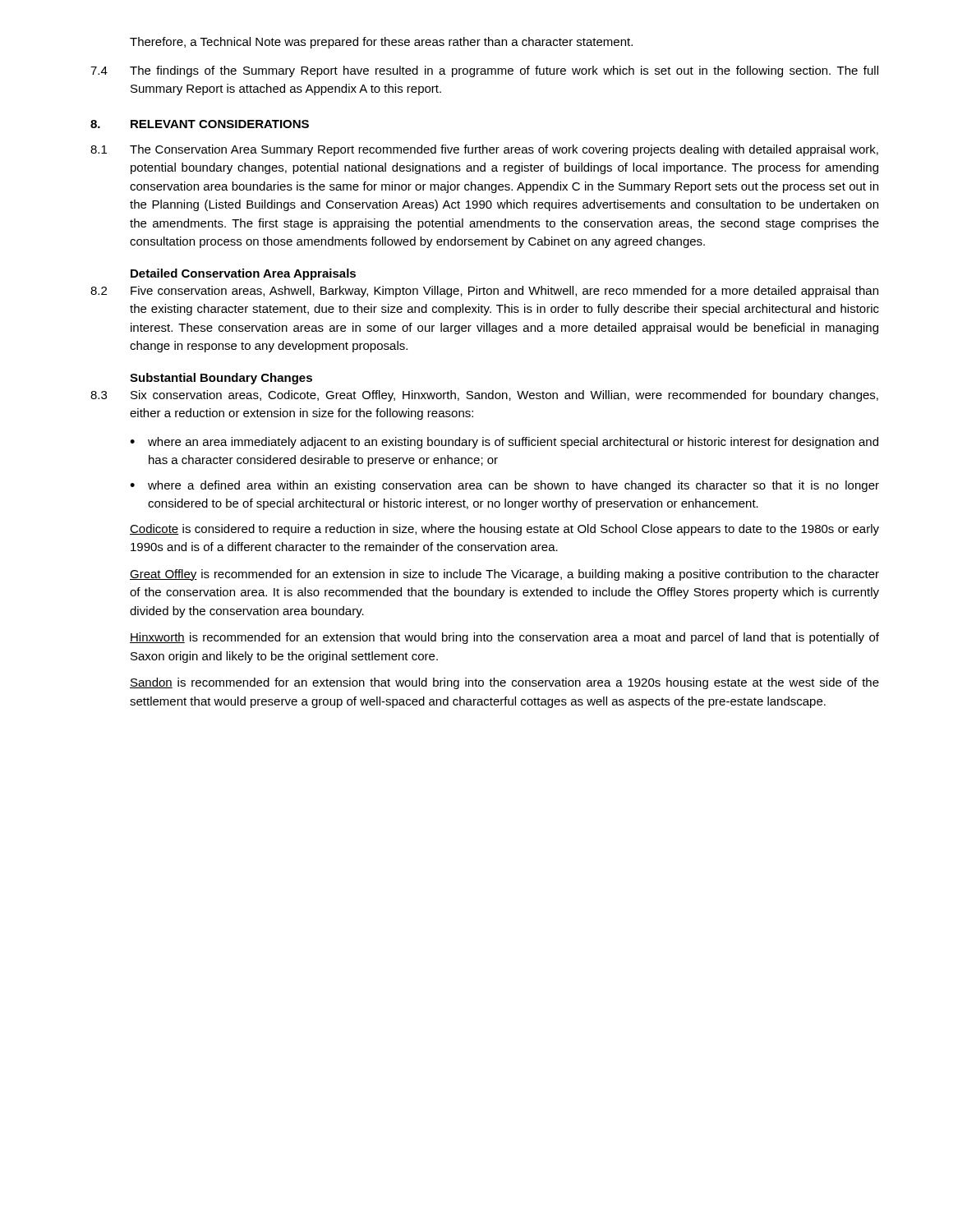
Task: Click on the section header that says "Substantial Boundary Changes"
Action: [x=221, y=377]
